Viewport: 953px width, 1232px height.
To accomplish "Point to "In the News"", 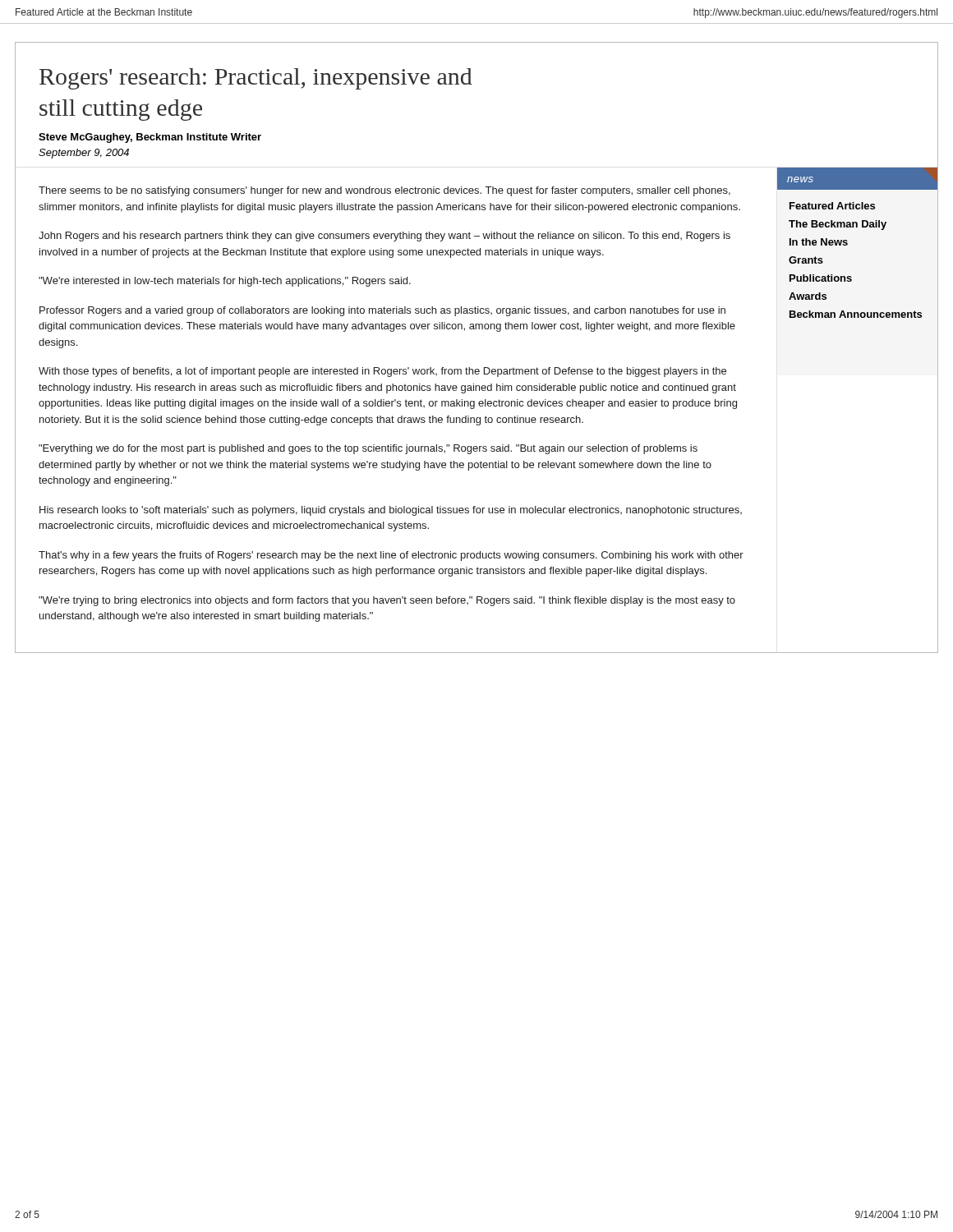I will point(857,242).
